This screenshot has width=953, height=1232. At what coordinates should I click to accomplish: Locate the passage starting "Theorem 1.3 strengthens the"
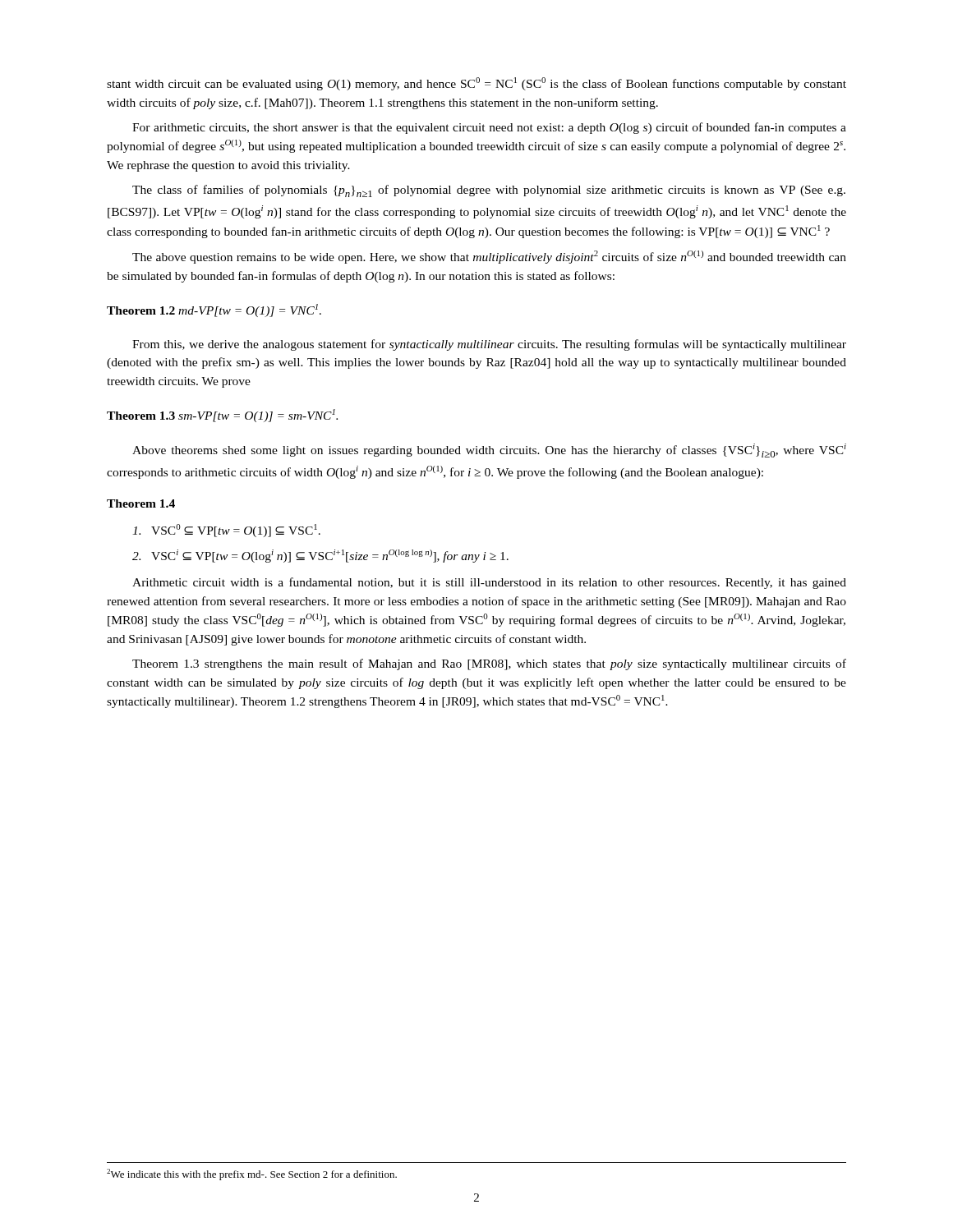[x=476, y=683]
